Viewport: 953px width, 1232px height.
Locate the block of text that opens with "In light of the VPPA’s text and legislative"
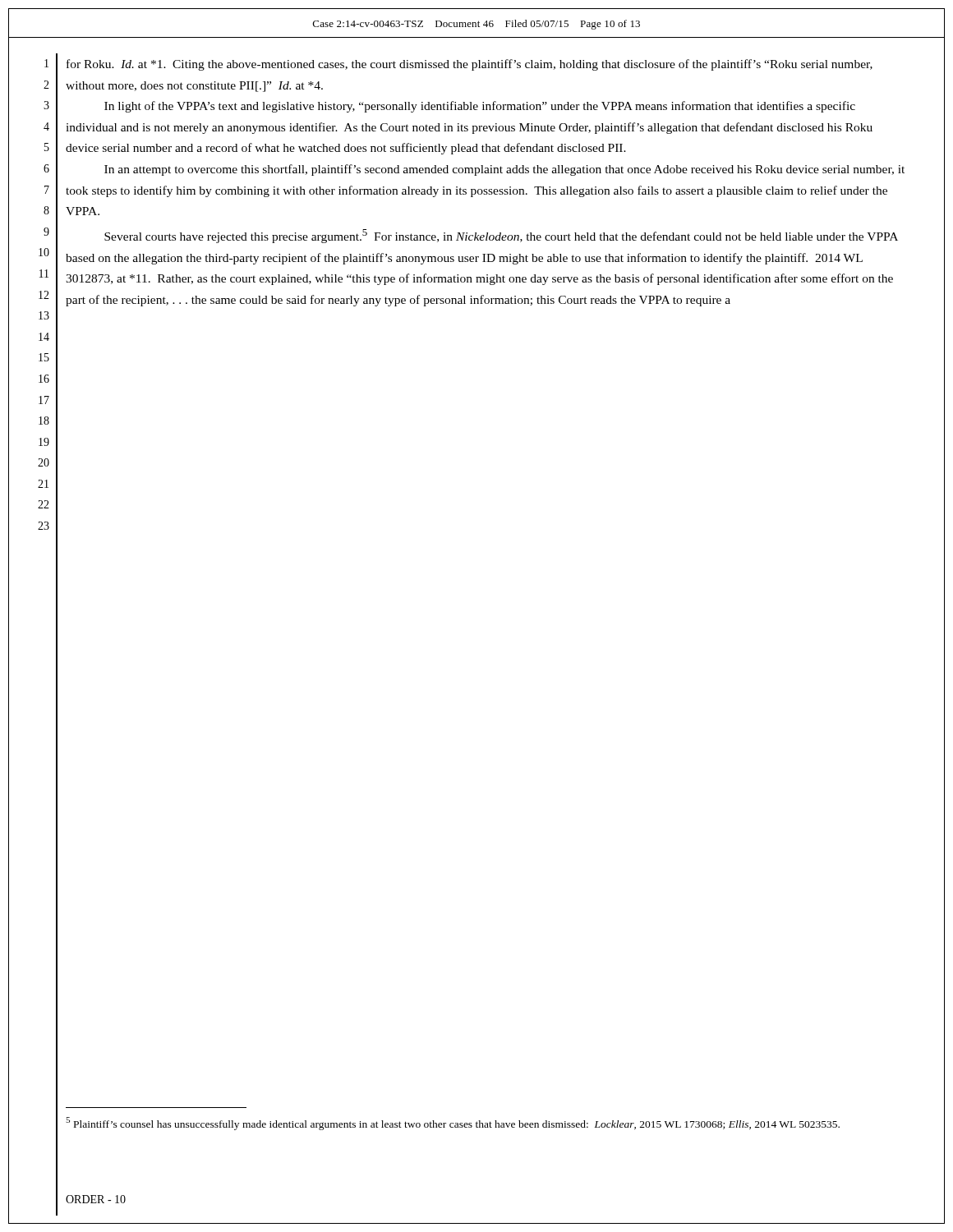coord(469,127)
